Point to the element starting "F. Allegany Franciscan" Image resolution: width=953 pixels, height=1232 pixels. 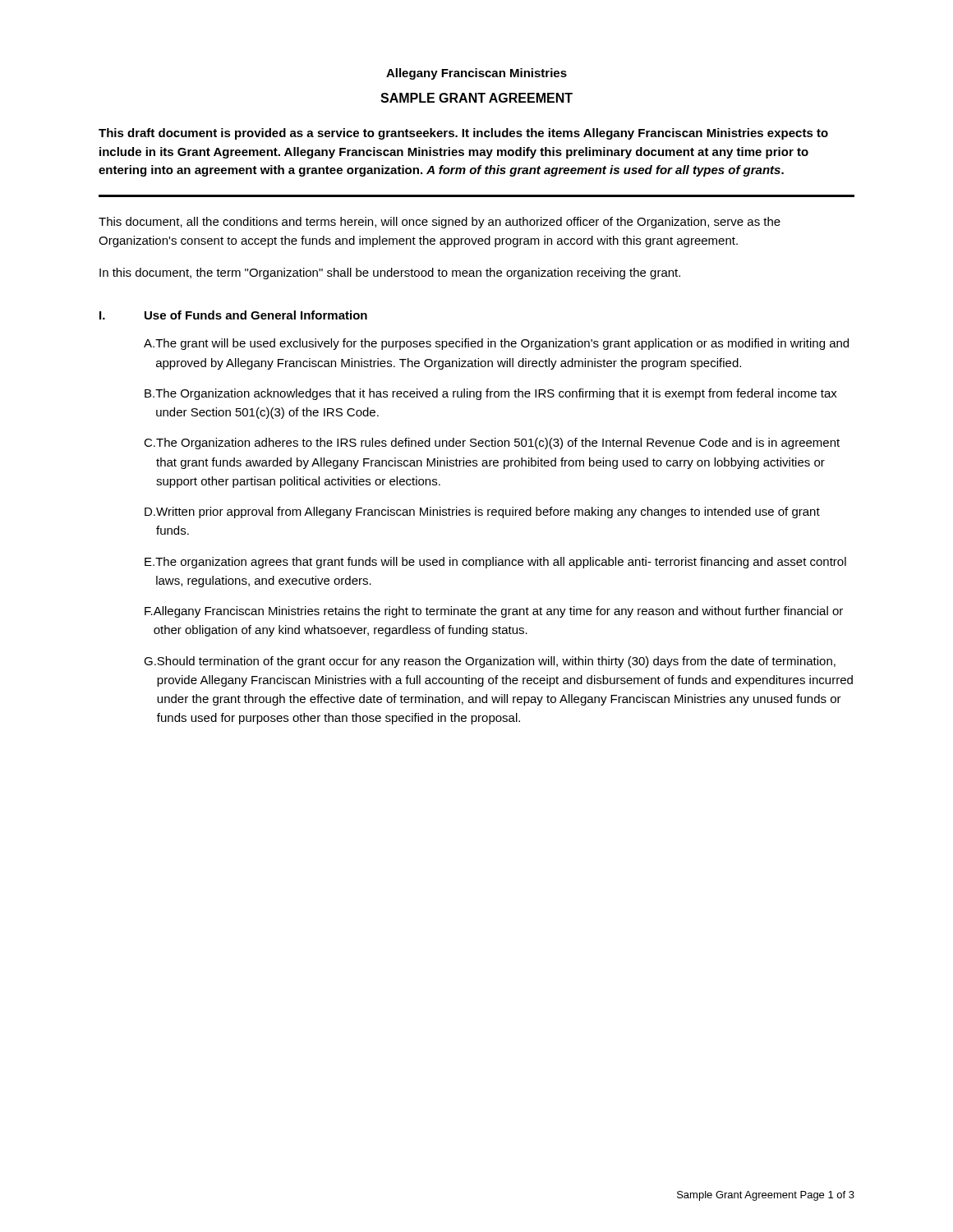pyautogui.click(x=476, y=620)
